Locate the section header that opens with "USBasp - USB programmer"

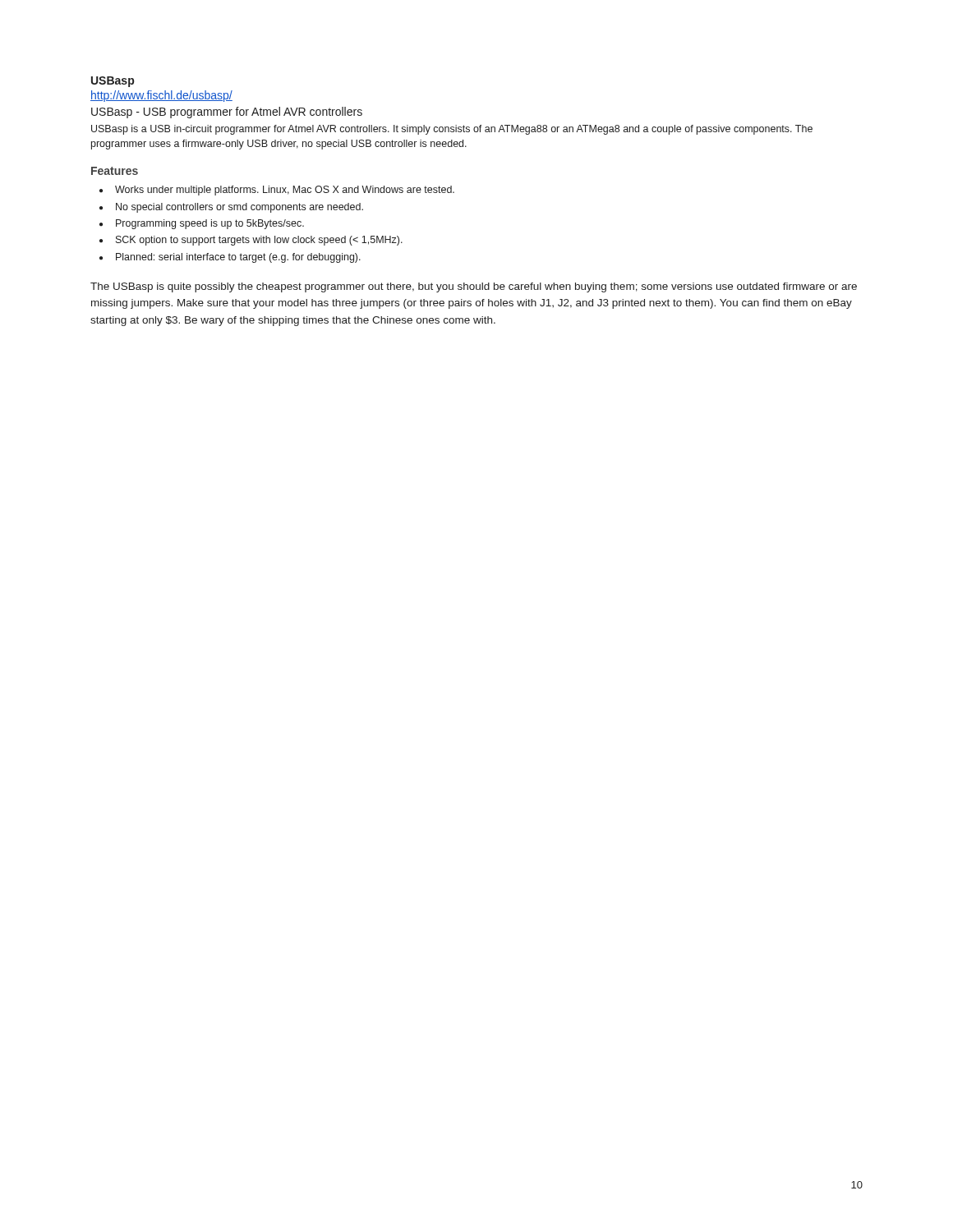[226, 112]
